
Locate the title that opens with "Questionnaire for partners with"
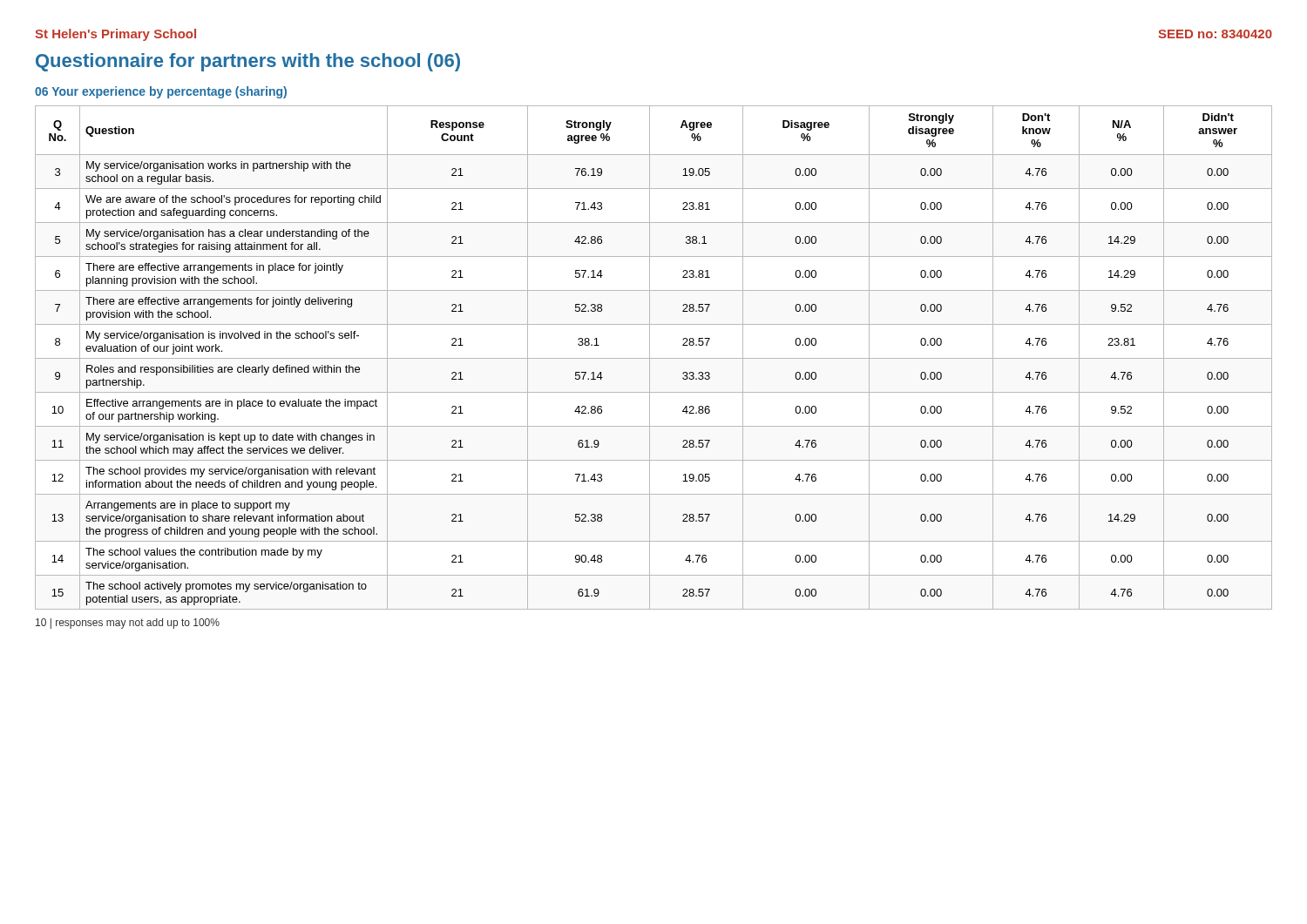pos(248,61)
